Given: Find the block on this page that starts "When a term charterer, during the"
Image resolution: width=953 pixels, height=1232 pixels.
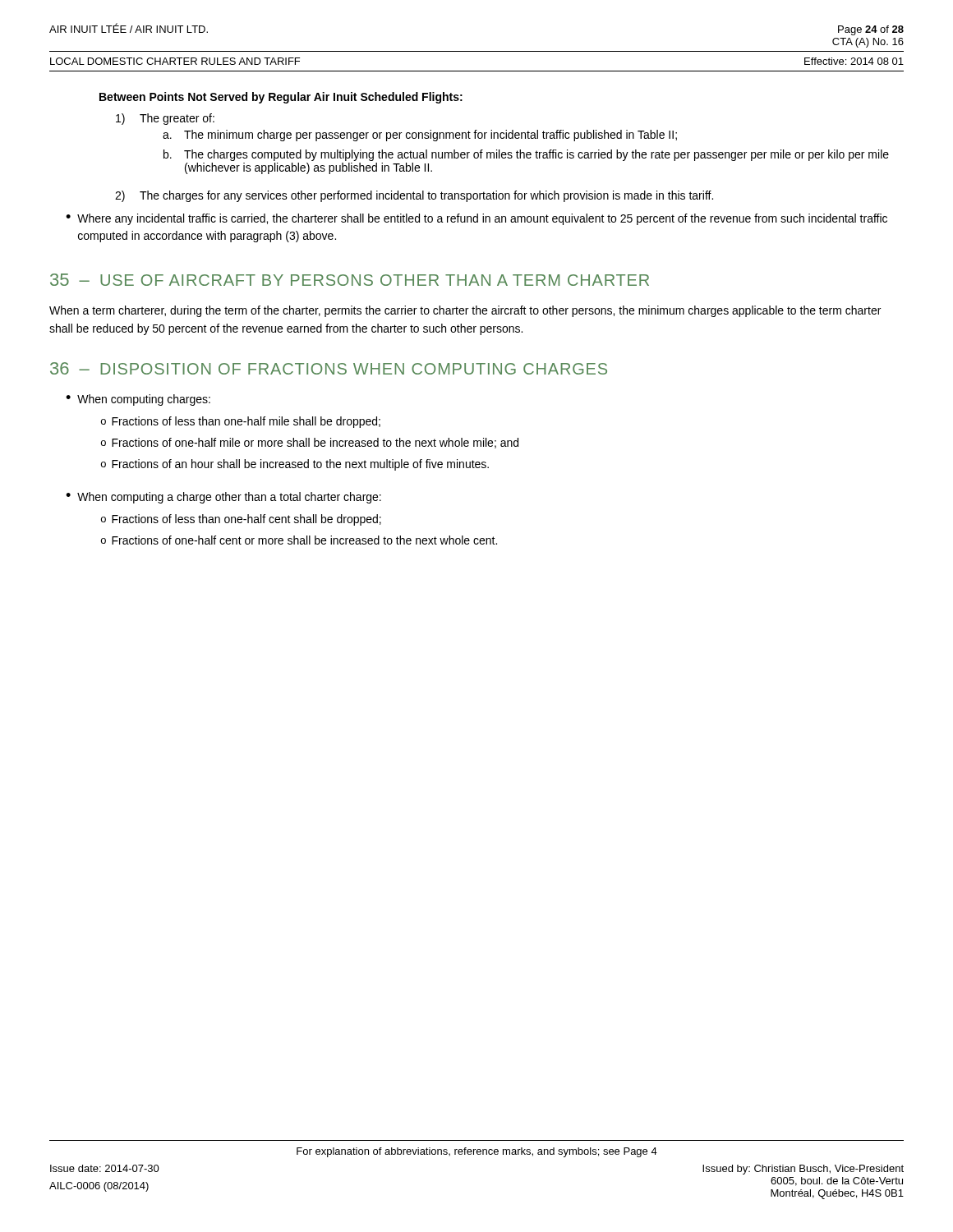Looking at the screenshot, I should tap(465, 320).
